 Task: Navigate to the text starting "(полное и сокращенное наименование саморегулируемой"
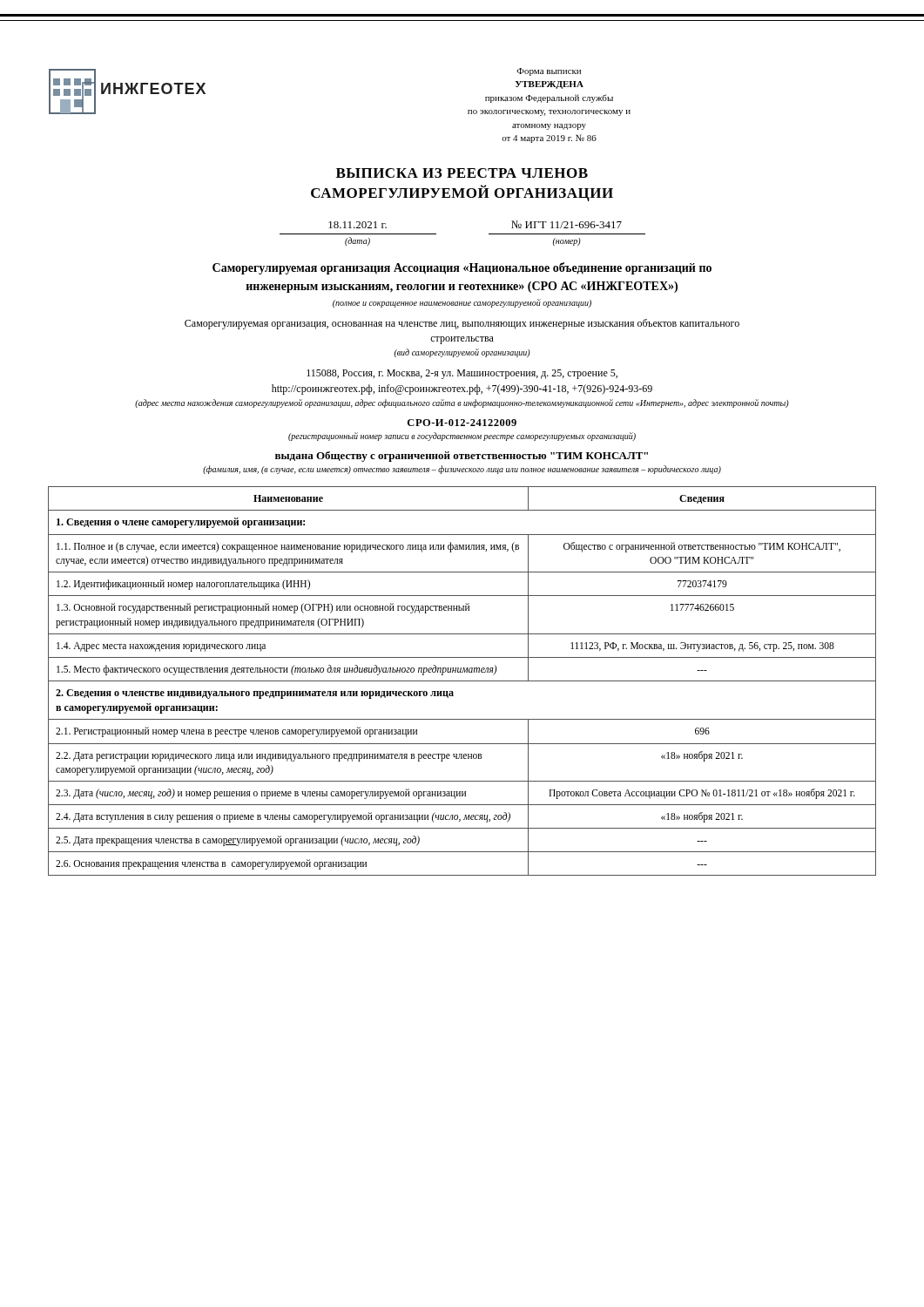click(462, 303)
